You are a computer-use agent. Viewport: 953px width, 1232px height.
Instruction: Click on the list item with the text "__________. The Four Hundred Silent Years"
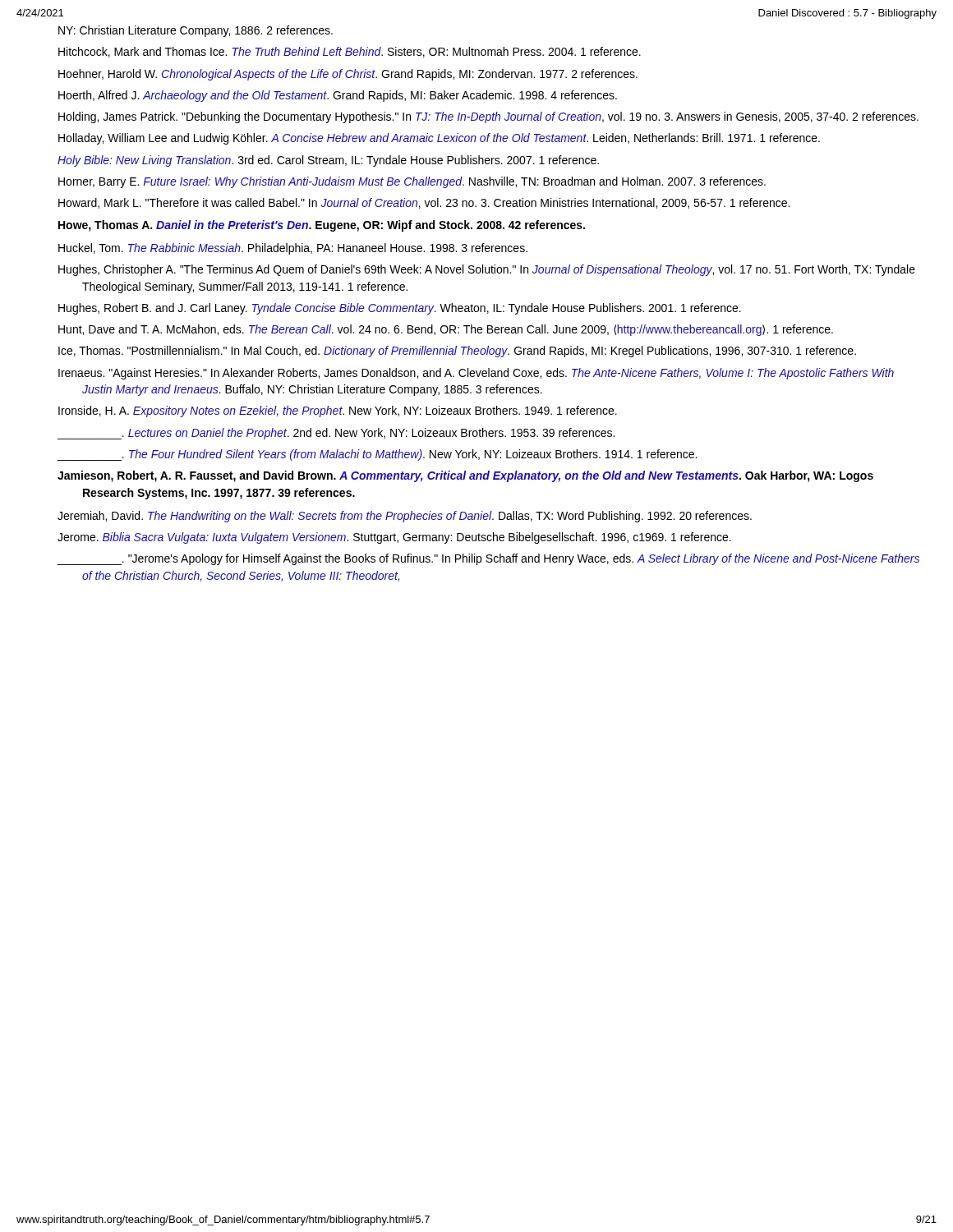coord(378,454)
